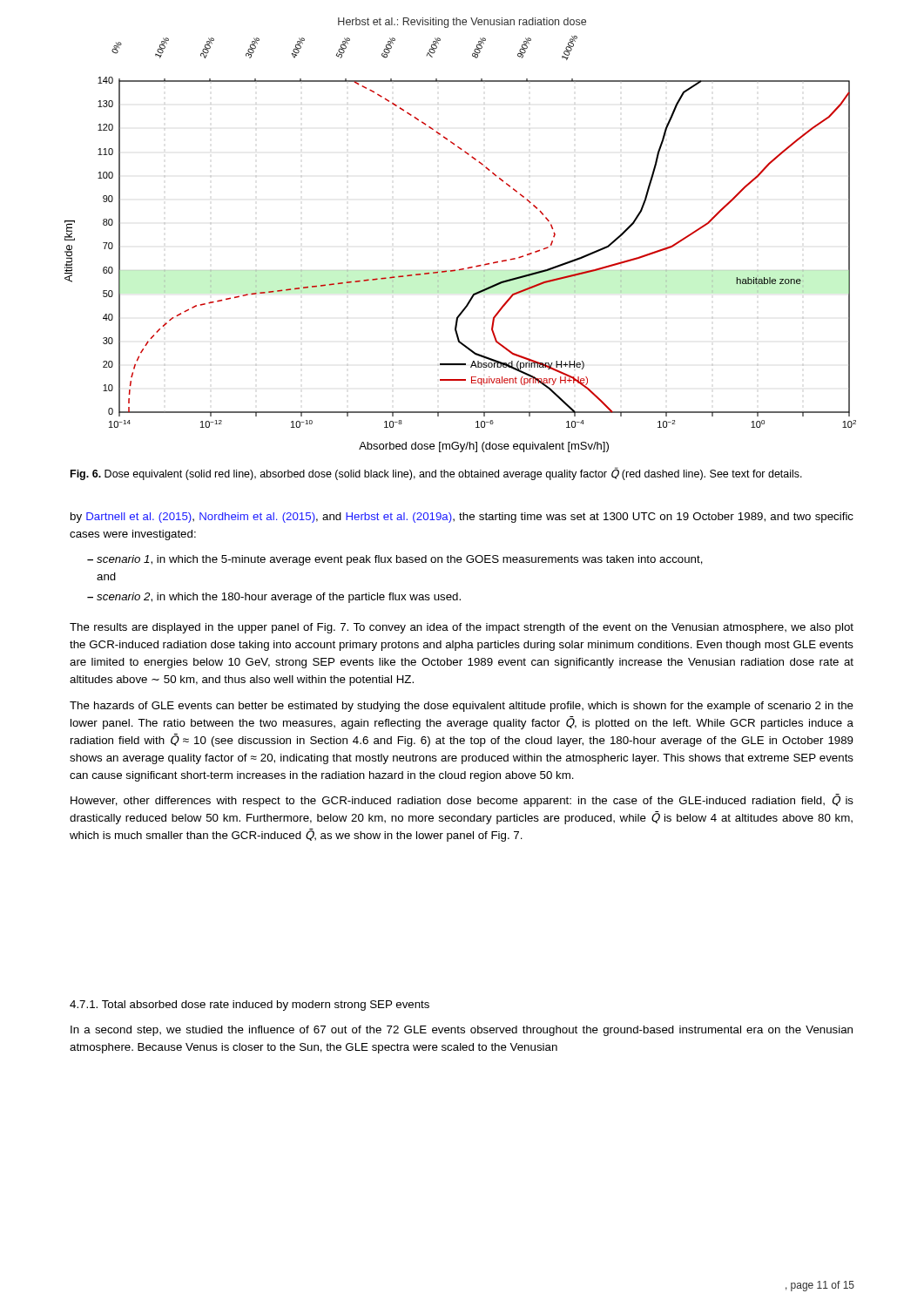Click on the line chart
This screenshot has width=924, height=1307.
tap(462, 248)
